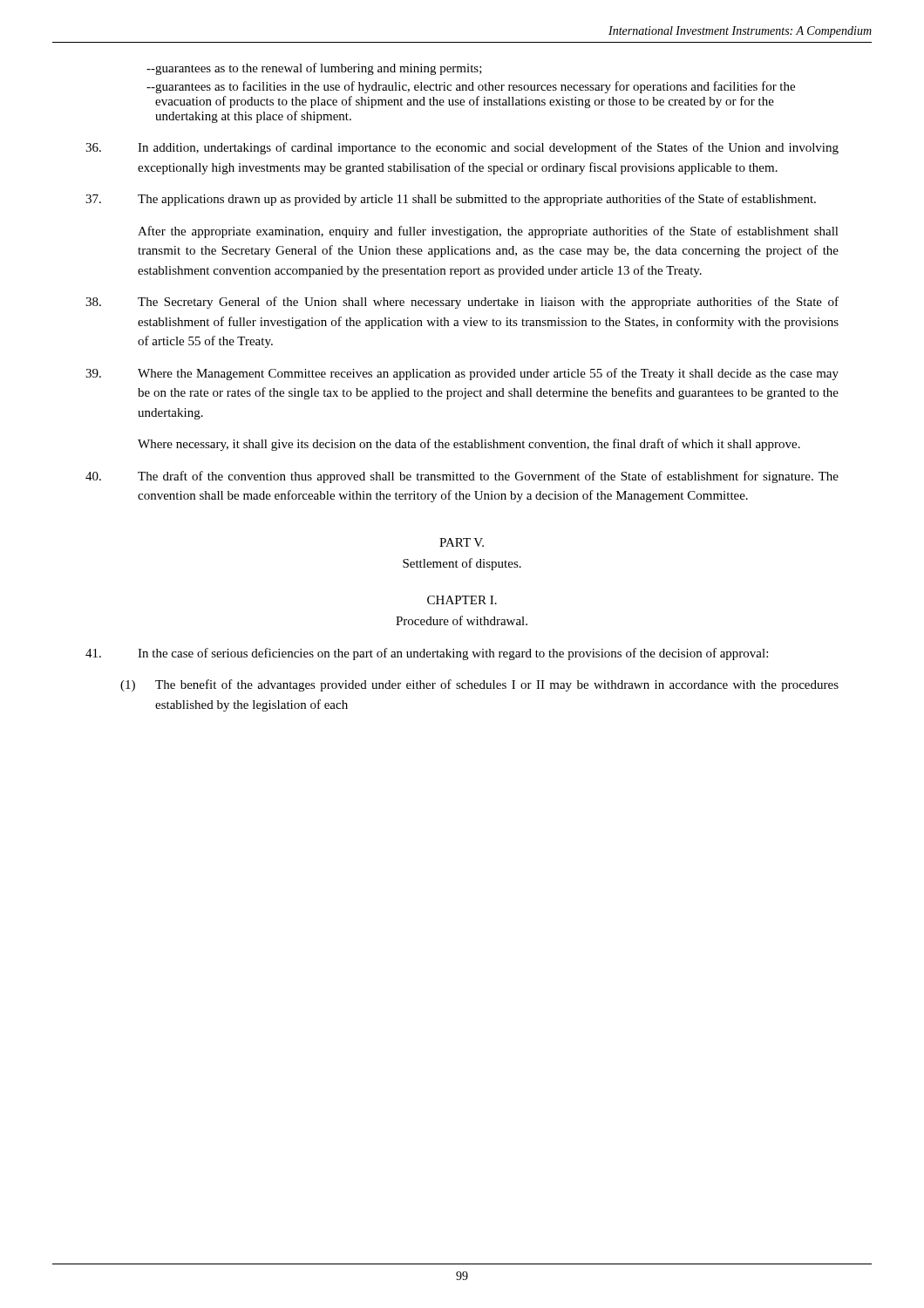Locate the region starting "CHAPTER I. Procedure of withdrawal."
The width and height of the screenshot is (924, 1308).
(x=462, y=610)
